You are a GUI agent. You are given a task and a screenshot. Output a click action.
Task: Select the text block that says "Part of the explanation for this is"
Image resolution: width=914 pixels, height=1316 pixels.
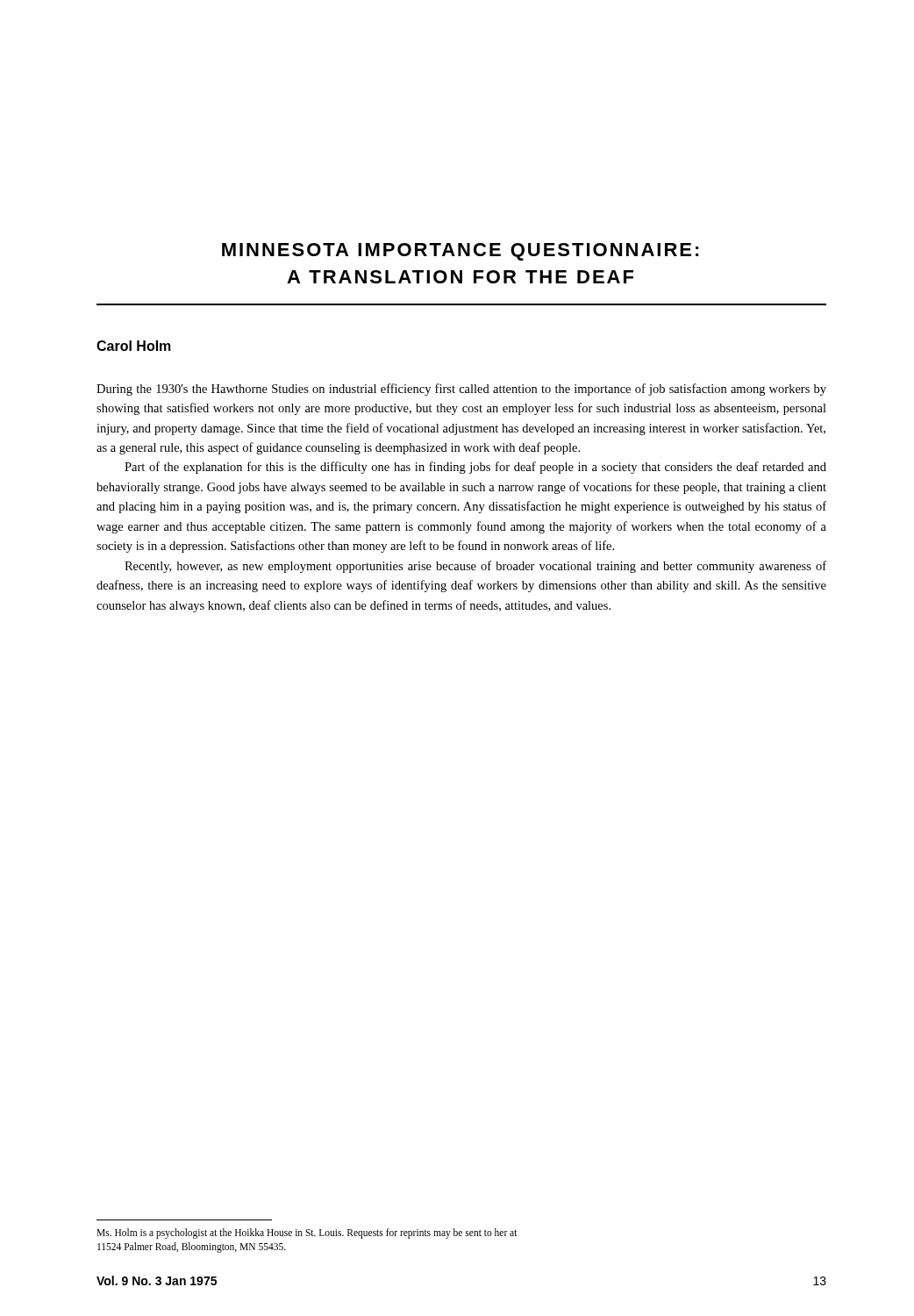[x=461, y=507]
